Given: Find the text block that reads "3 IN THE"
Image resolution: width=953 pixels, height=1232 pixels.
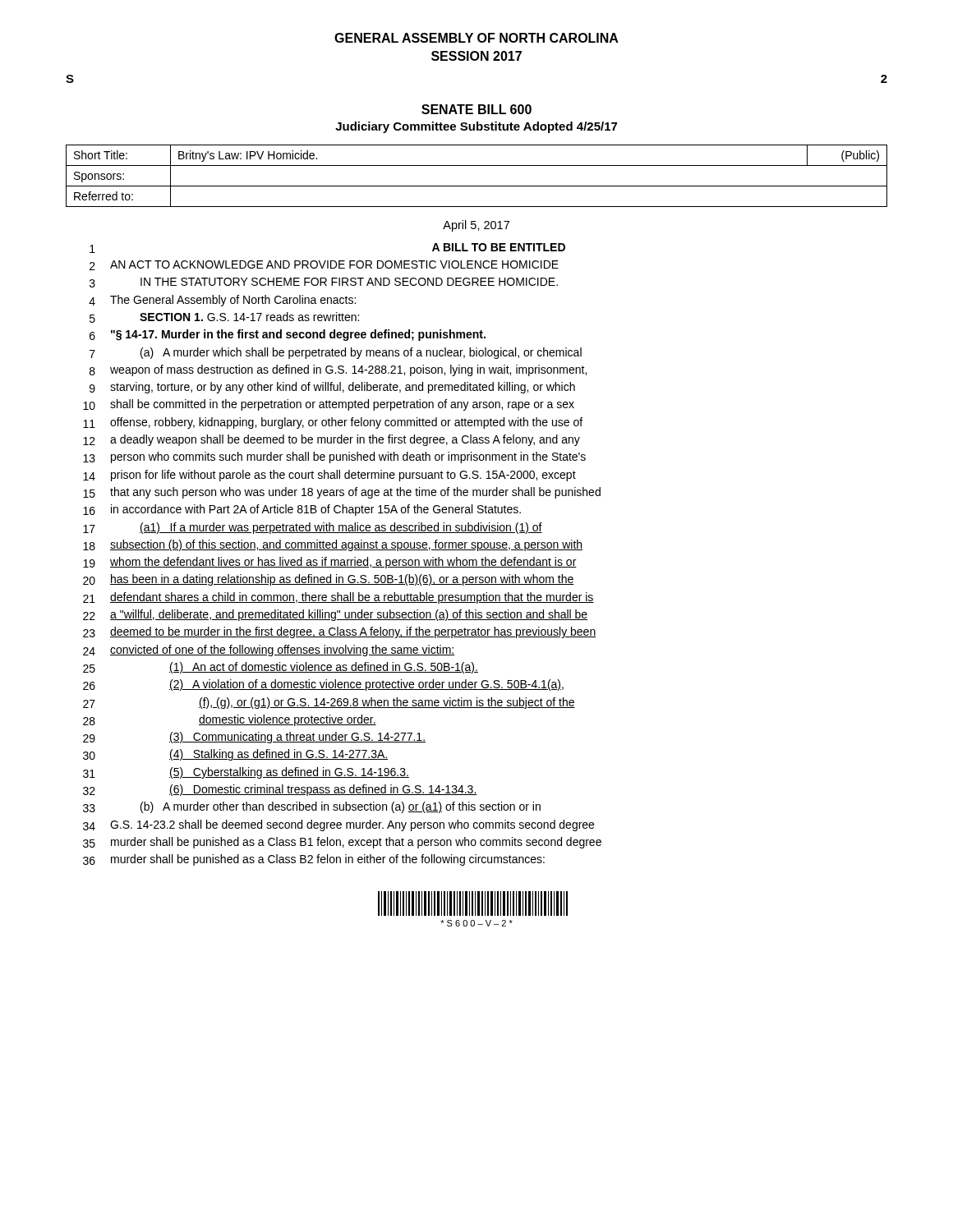Looking at the screenshot, I should click(x=476, y=283).
